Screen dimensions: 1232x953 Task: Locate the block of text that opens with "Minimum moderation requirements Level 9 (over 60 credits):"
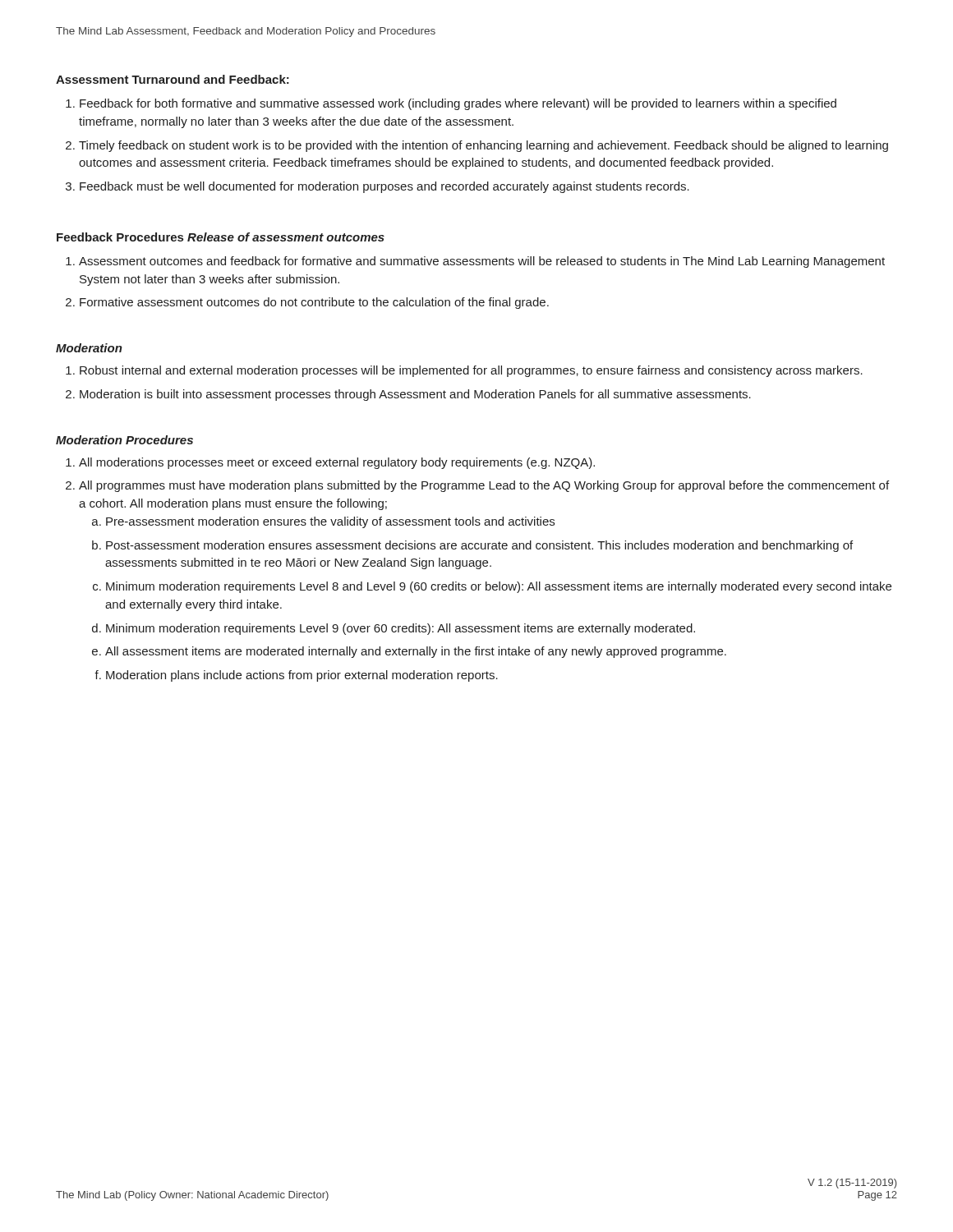click(401, 628)
